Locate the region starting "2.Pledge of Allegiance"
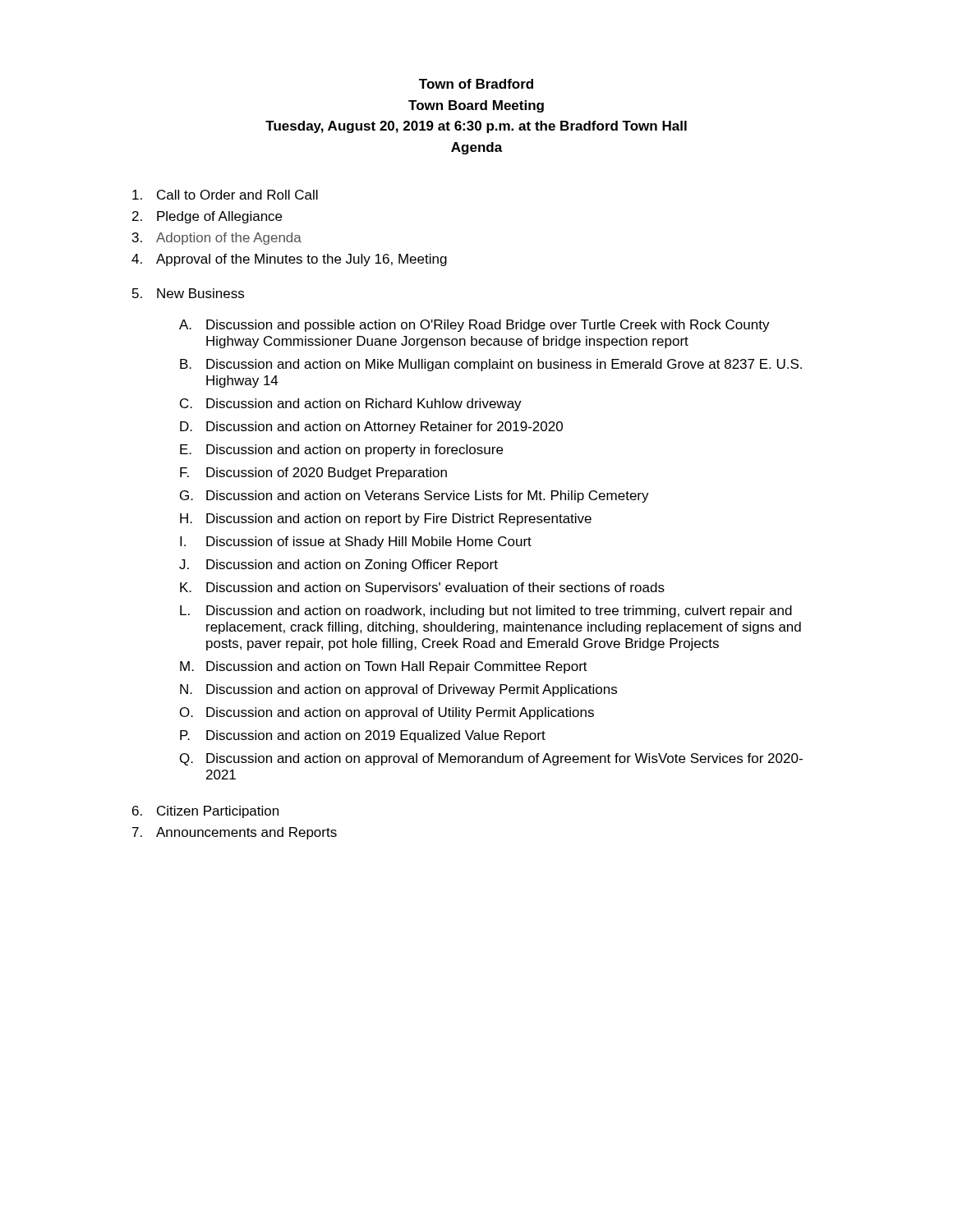The width and height of the screenshot is (953, 1232). (207, 217)
